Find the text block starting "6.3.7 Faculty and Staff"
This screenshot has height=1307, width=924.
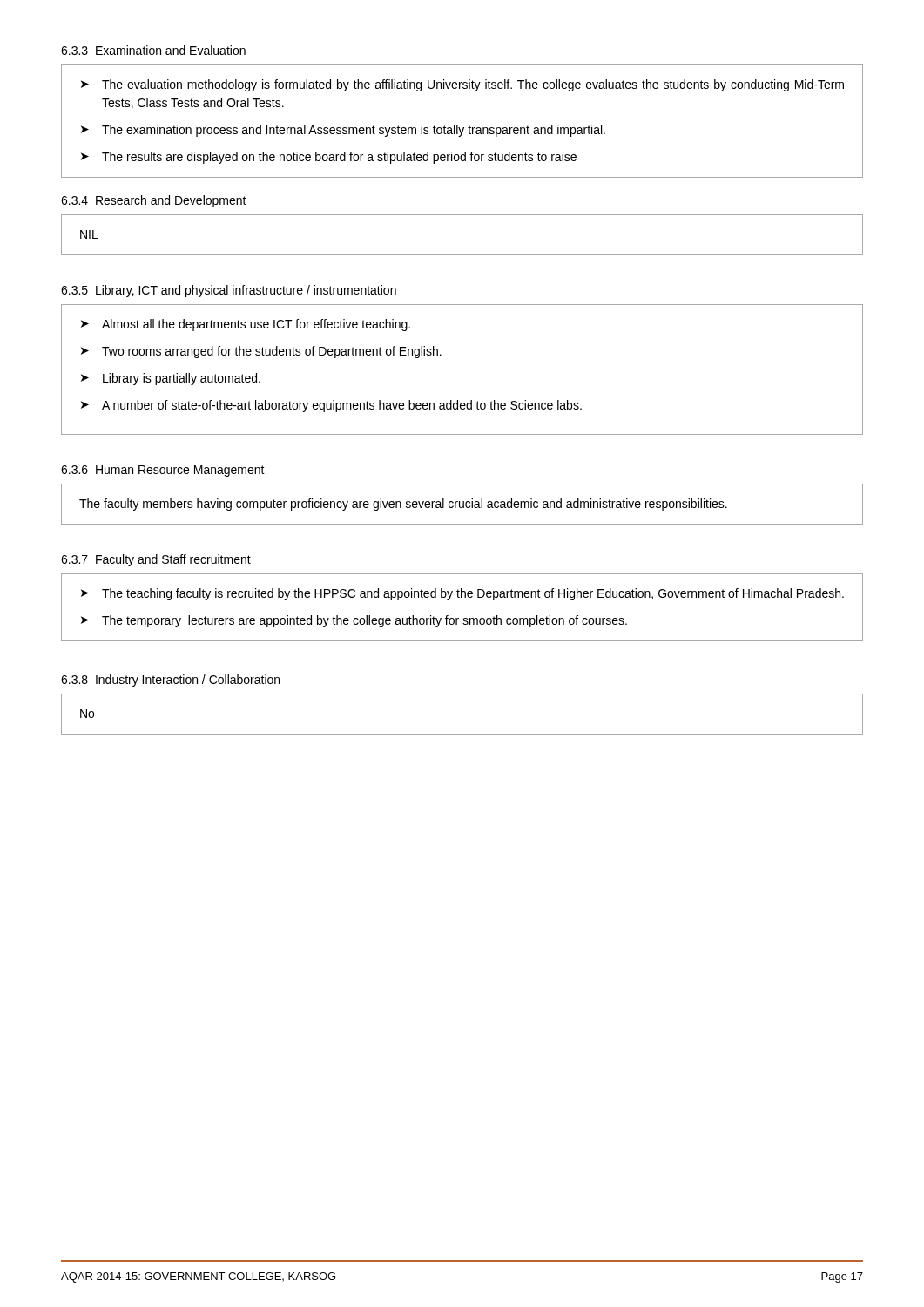click(x=156, y=559)
